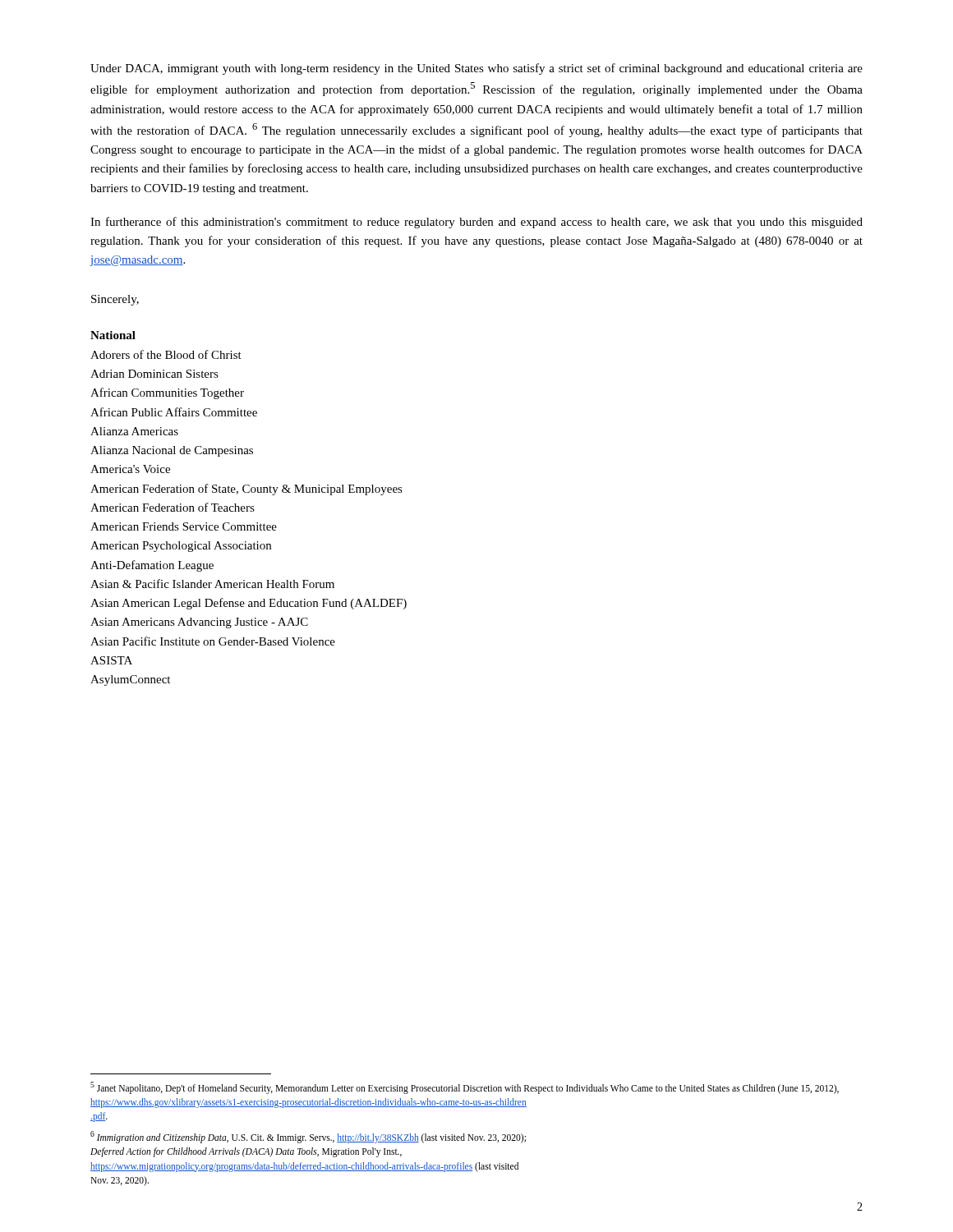Find the block starting "Asian & Pacific Islander"

pyautogui.click(x=213, y=584)
